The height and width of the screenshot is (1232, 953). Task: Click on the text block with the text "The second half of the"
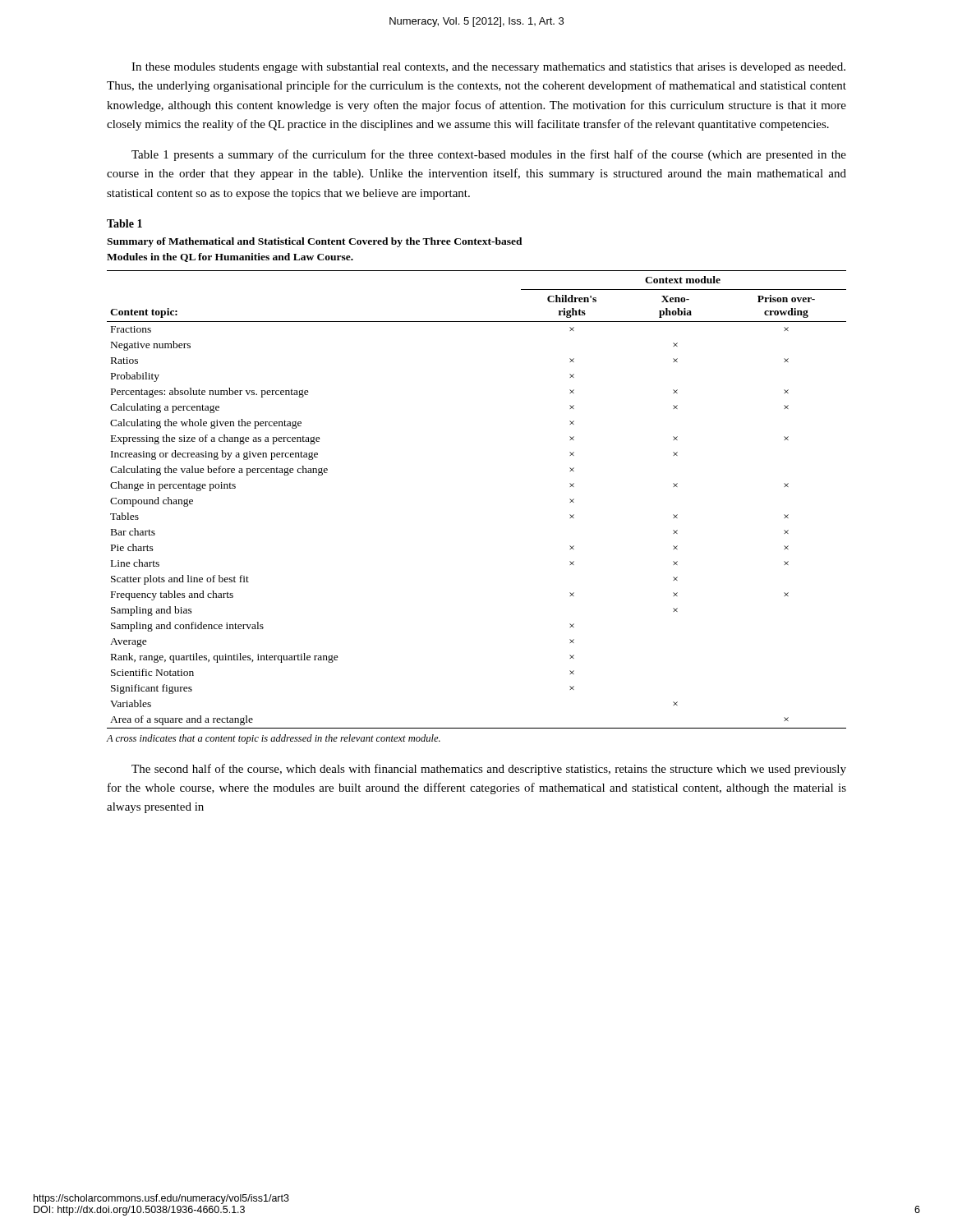pyautogui.click(x=476, y=788)
